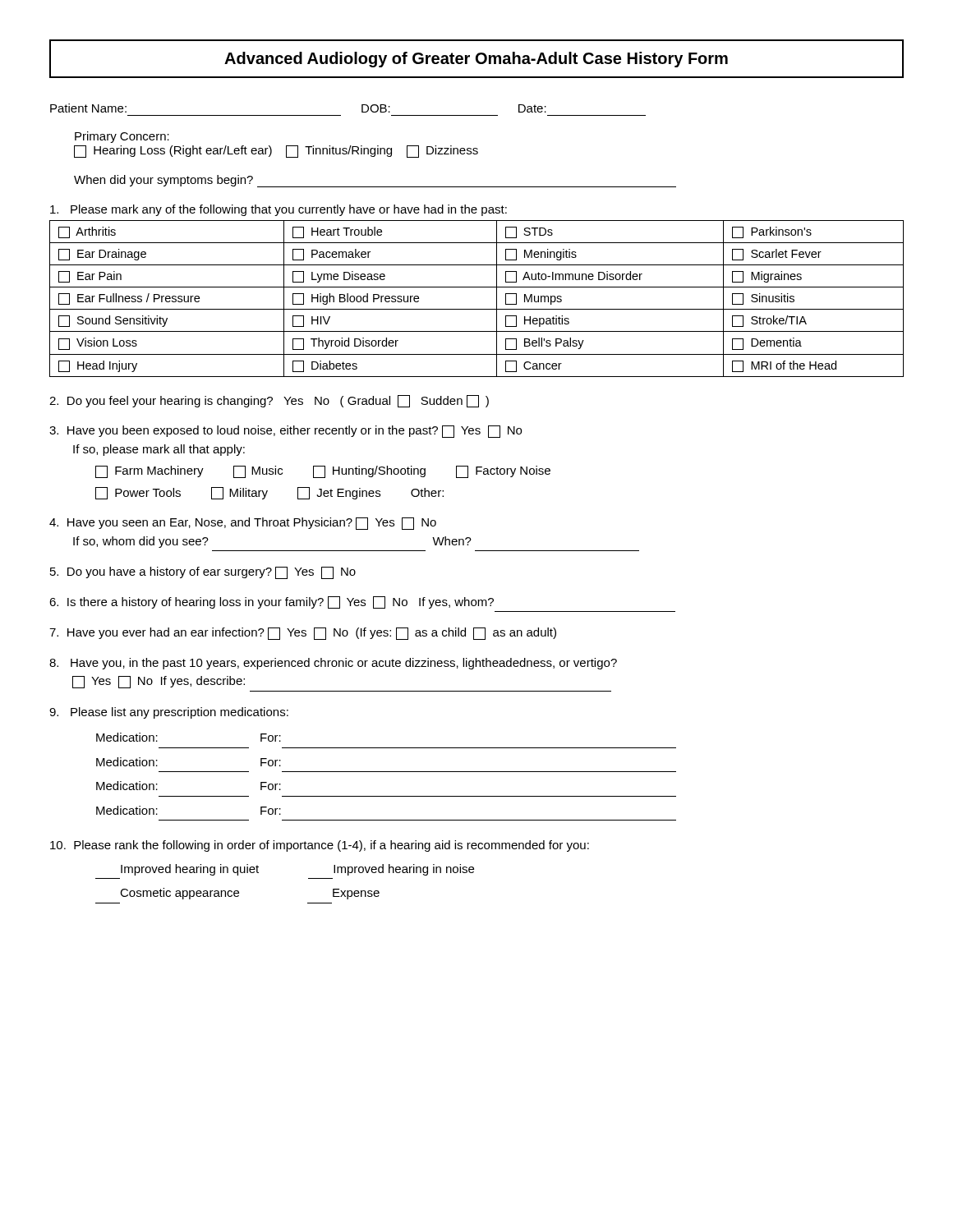Find the block on this page that starts "Do you feel your hearing"
The image size is (953, 1232).
pos(269,400)
